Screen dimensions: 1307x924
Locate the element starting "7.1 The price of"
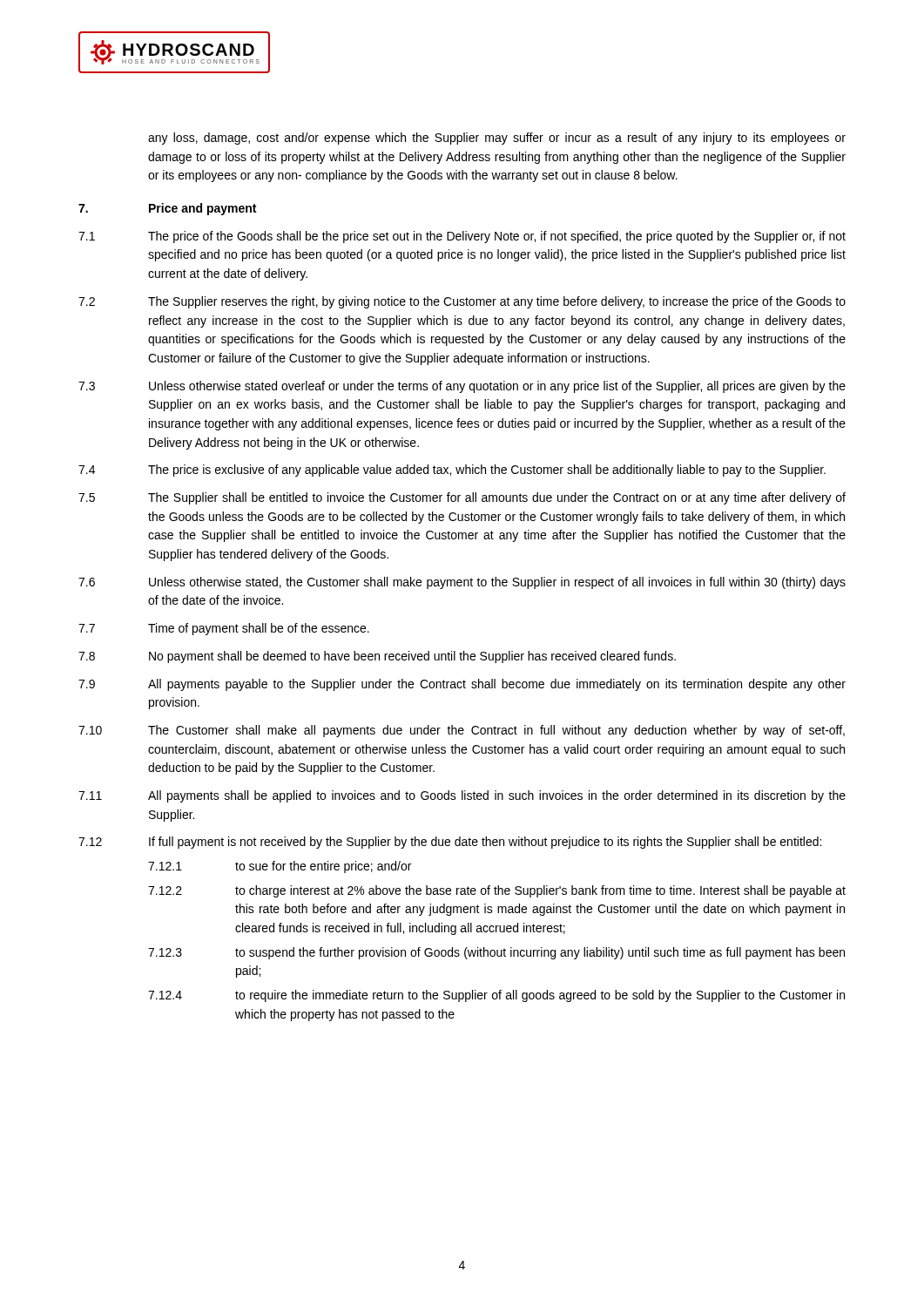point(462,256)
